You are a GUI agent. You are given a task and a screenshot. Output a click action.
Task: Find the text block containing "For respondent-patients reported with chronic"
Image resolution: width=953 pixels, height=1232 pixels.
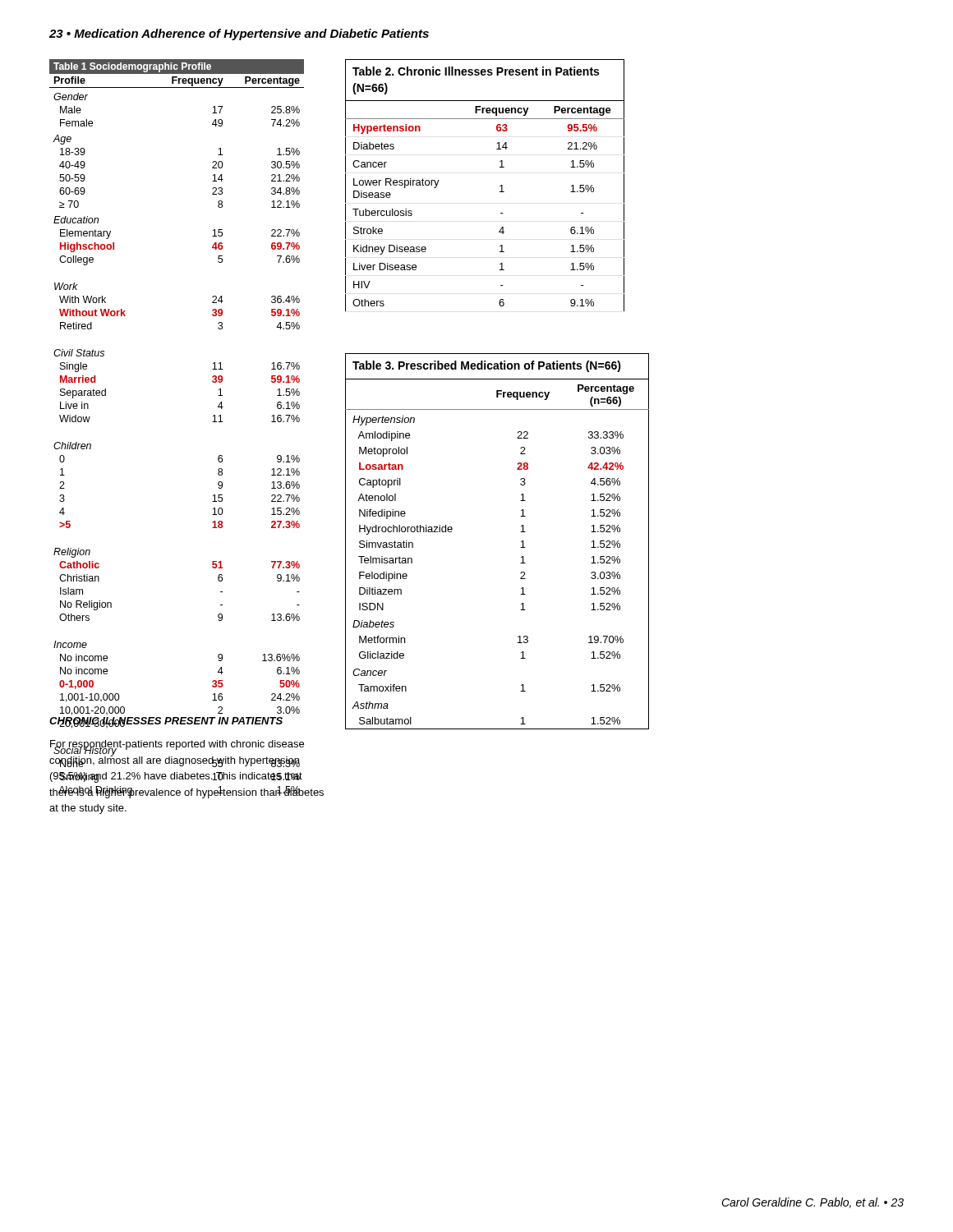click(187, 776)
